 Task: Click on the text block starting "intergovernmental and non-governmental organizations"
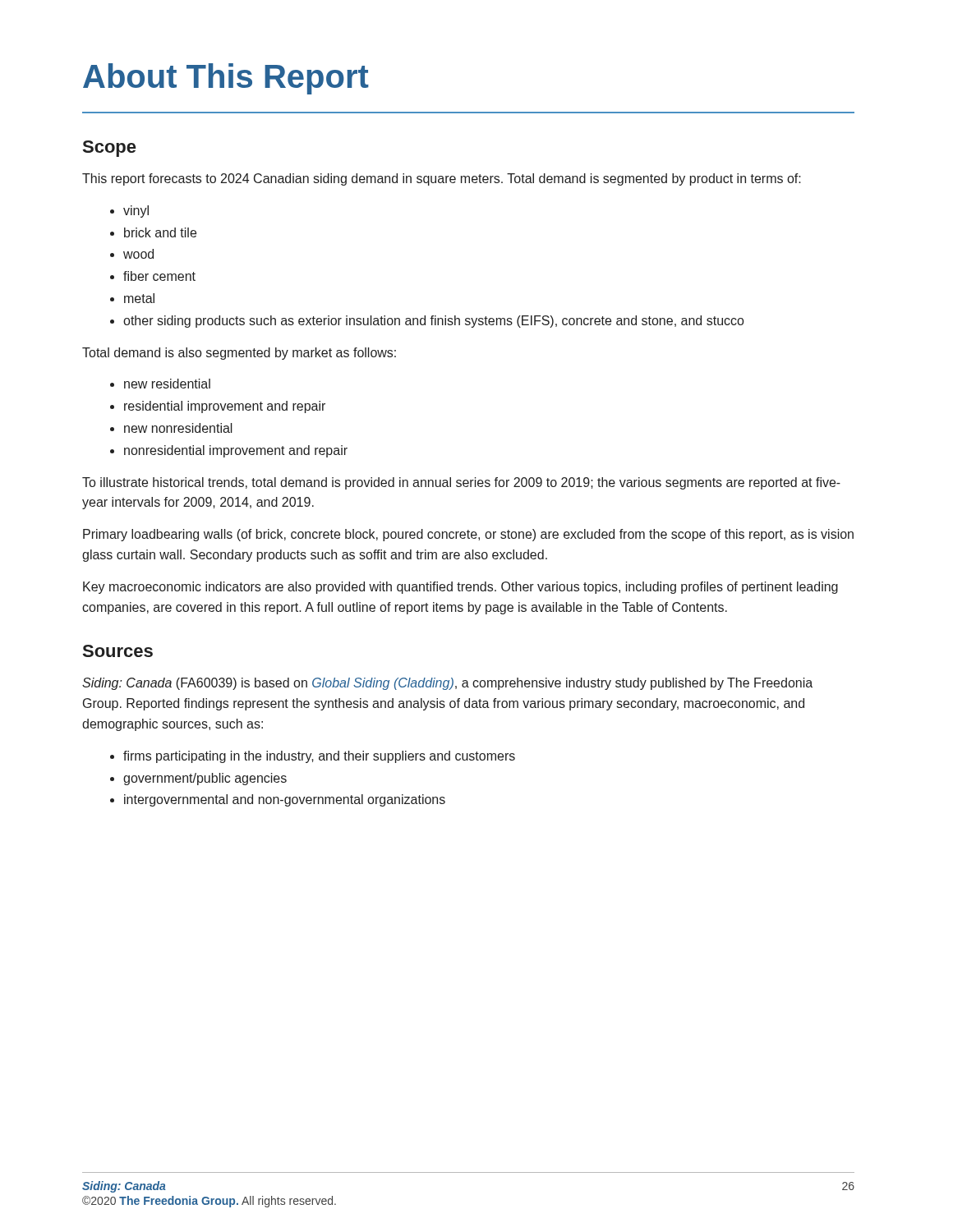(284, 800)
